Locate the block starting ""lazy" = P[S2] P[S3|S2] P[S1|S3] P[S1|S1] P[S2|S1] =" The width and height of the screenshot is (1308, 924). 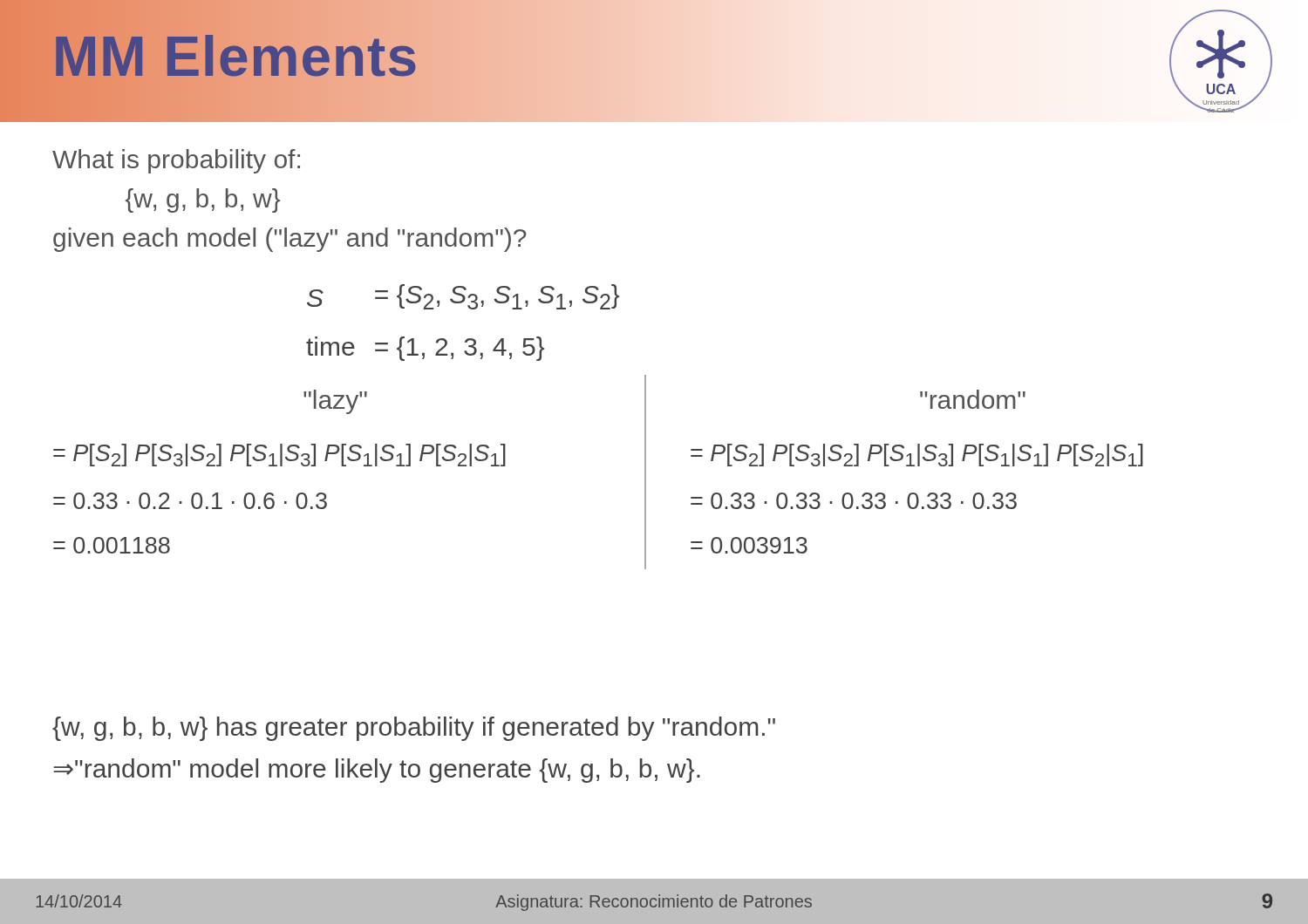pos(335,467)
